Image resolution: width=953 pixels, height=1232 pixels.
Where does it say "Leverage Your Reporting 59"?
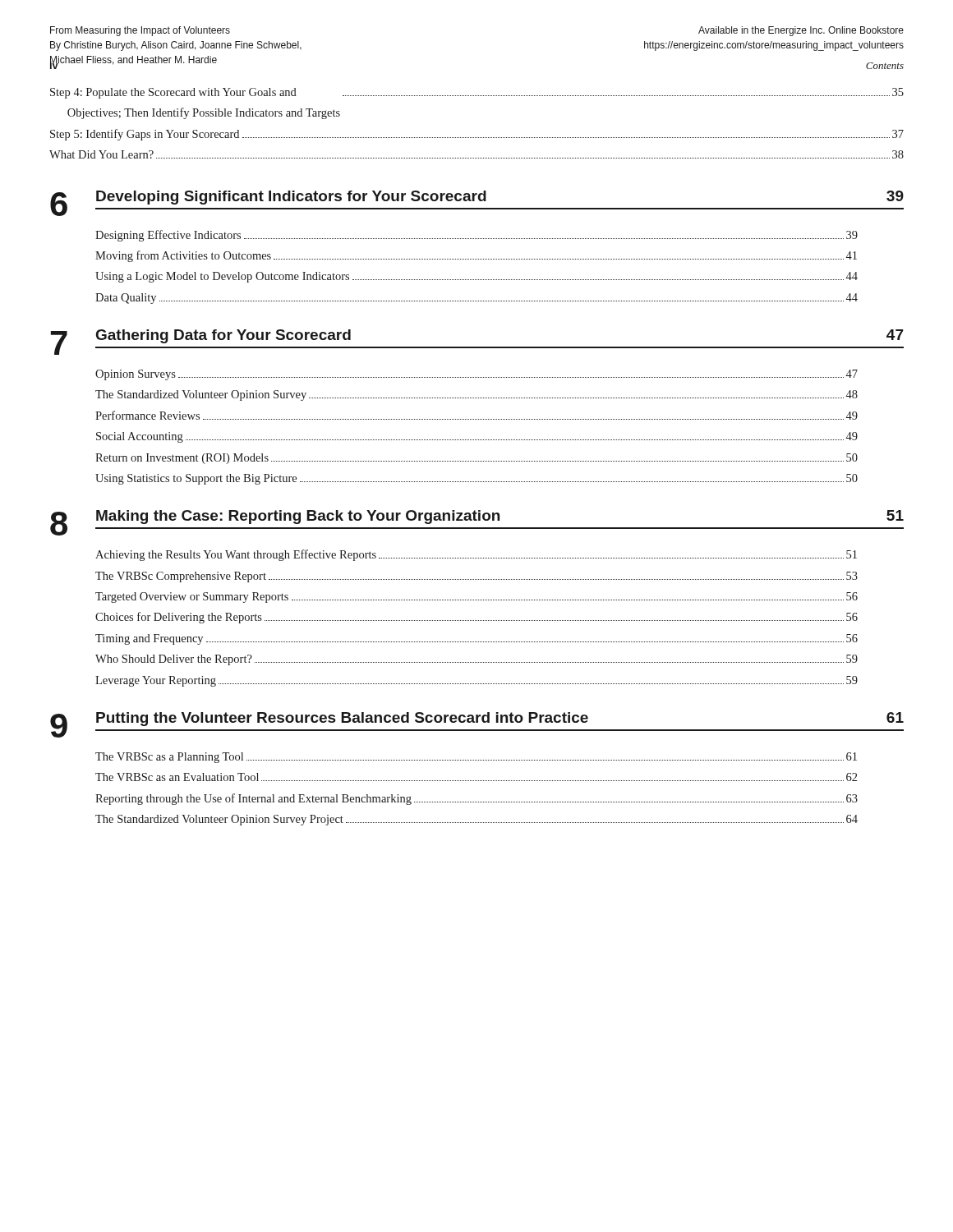click(x=476, y=680)
